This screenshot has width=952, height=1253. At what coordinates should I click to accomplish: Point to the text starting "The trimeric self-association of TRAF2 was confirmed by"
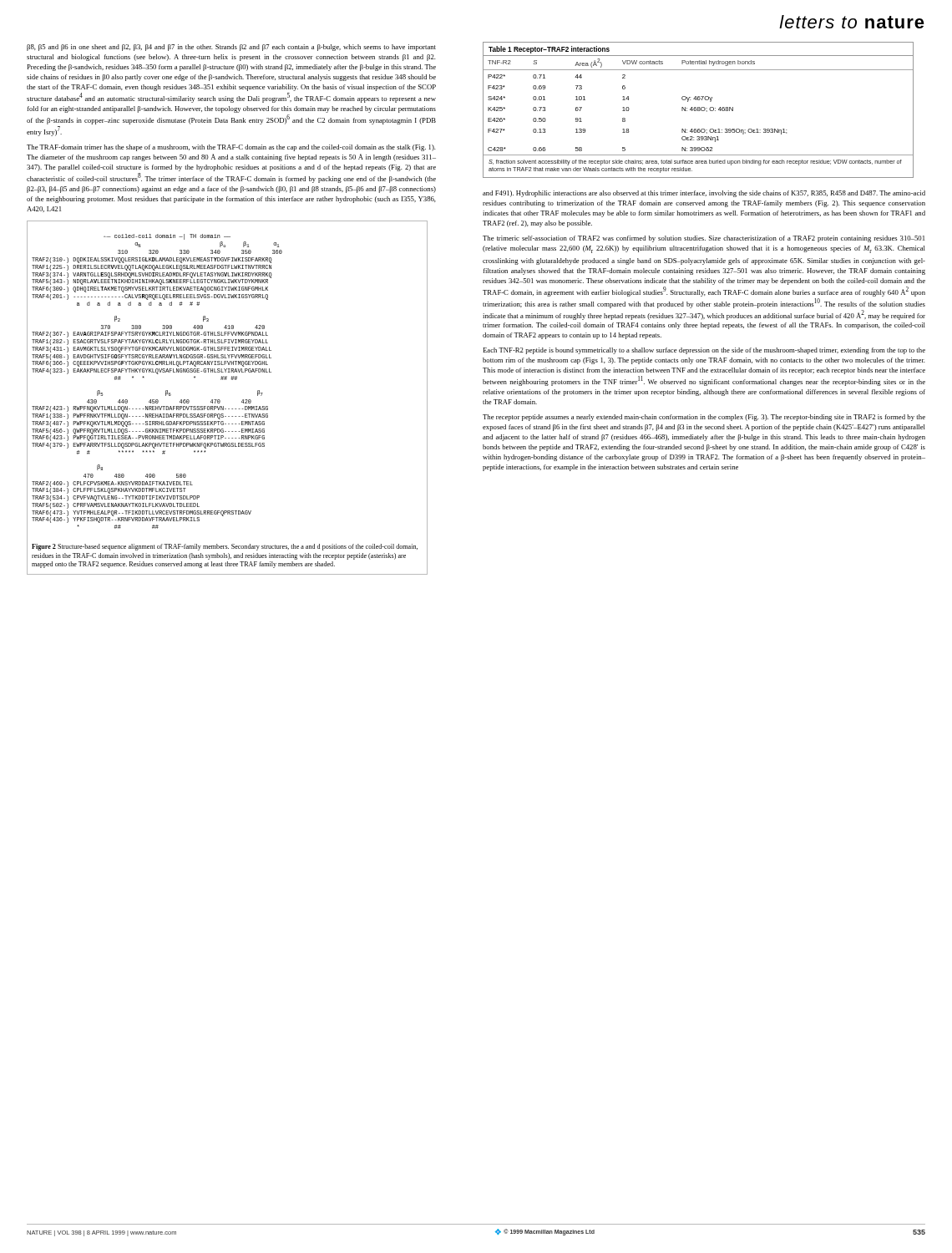(x=704, y=287)
